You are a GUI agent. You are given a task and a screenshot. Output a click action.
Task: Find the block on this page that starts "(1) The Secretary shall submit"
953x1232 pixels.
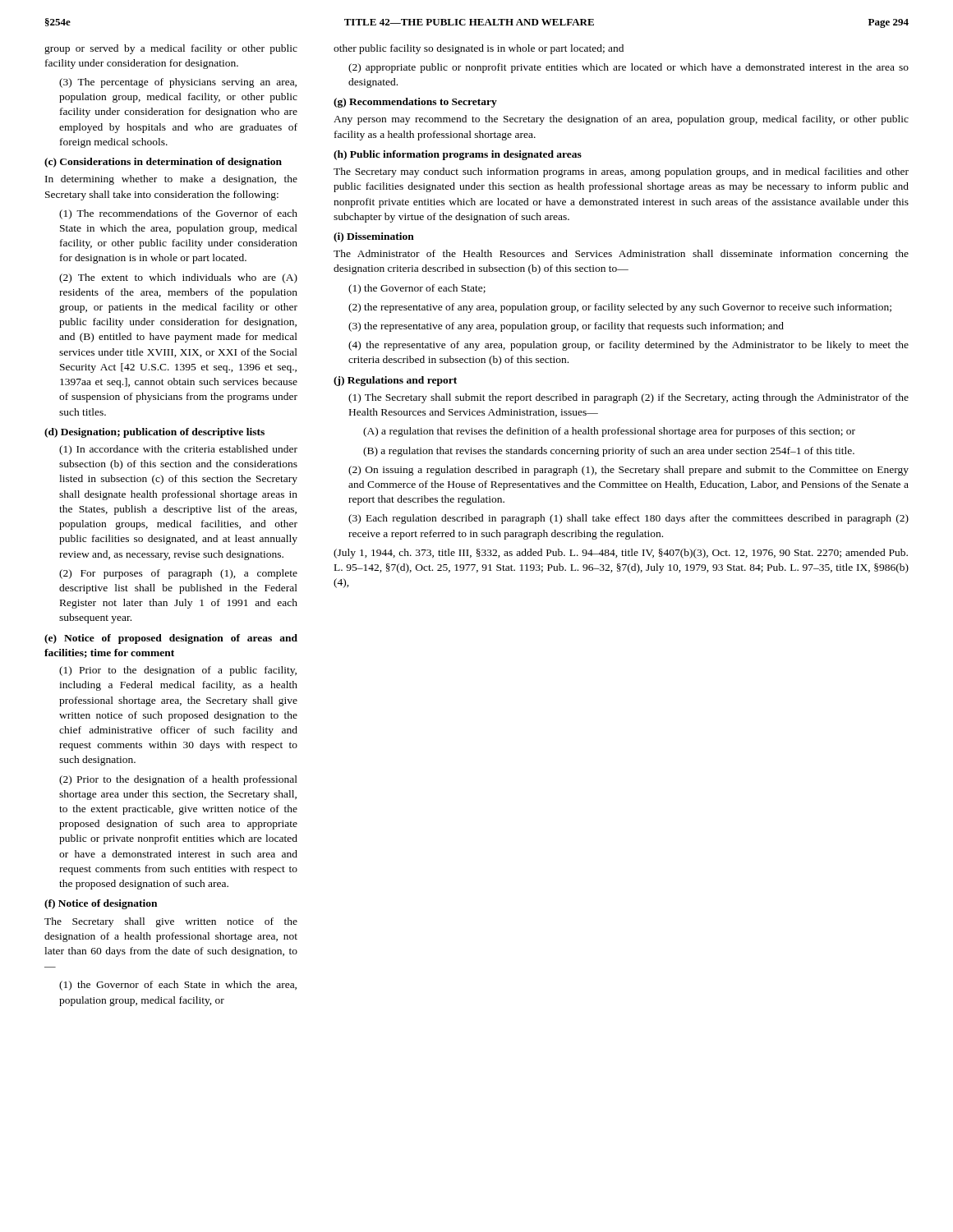tap(628, 466)
